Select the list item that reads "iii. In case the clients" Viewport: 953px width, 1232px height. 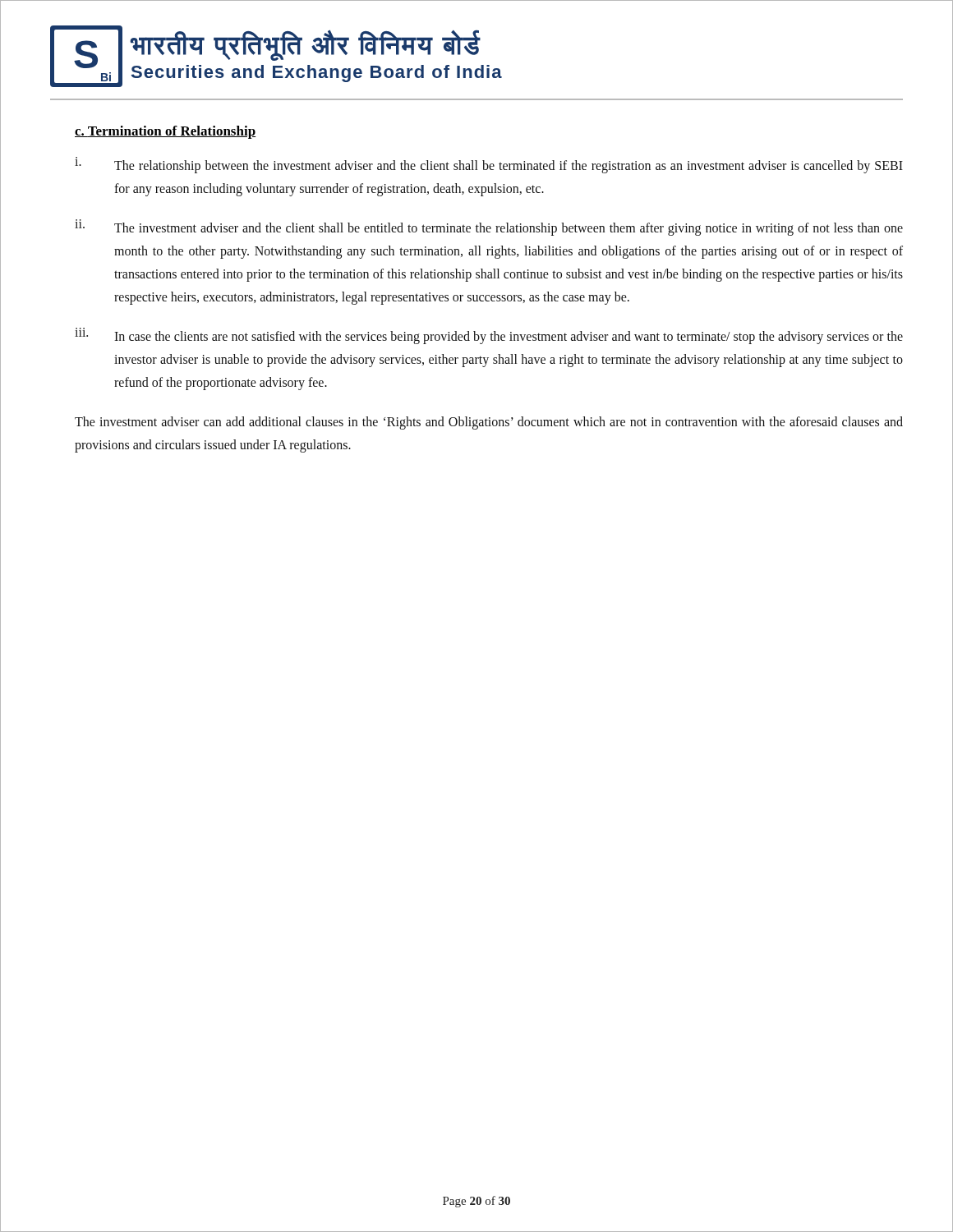coord(489,360)
